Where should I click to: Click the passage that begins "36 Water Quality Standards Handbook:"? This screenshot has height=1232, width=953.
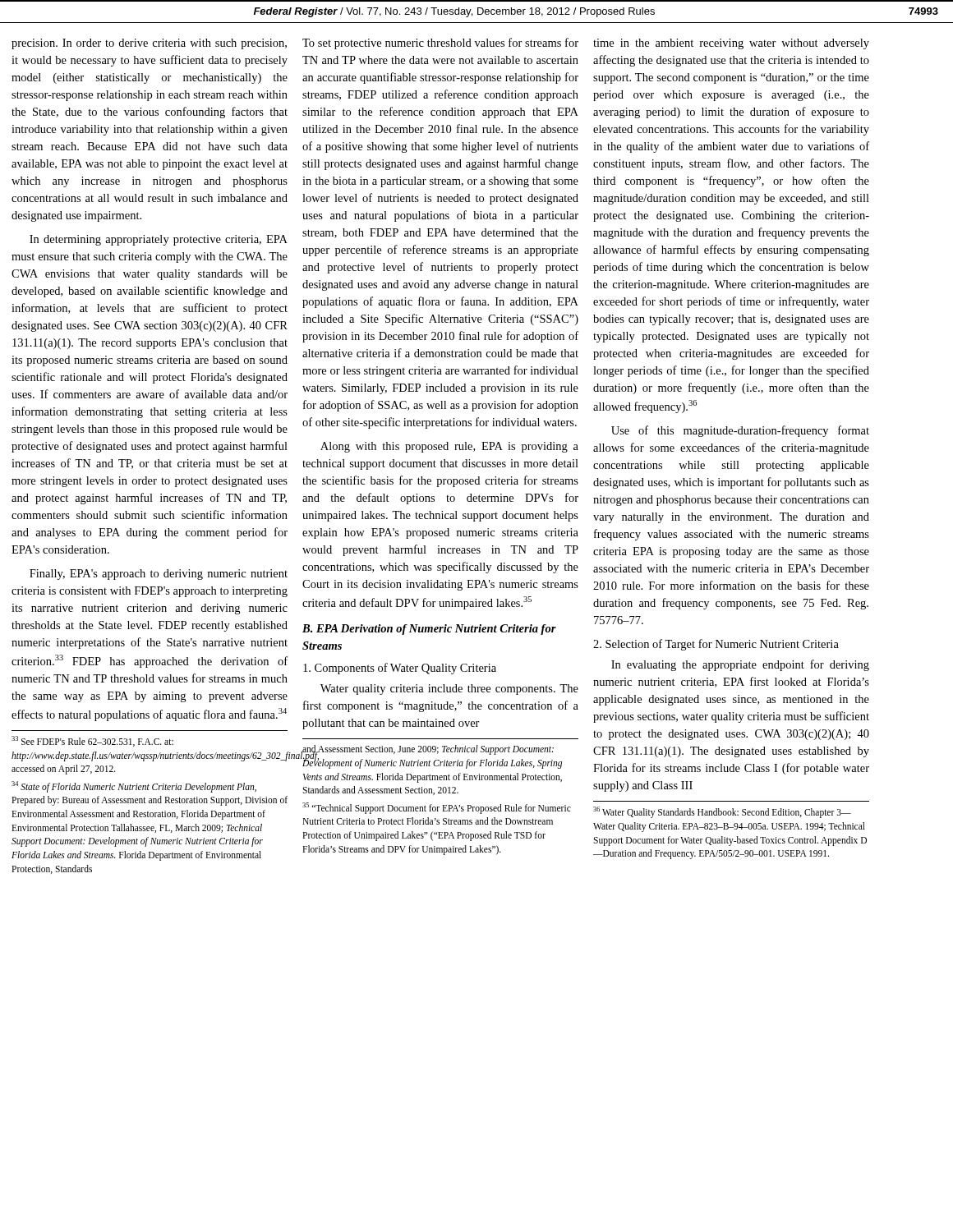click(731, 833)
